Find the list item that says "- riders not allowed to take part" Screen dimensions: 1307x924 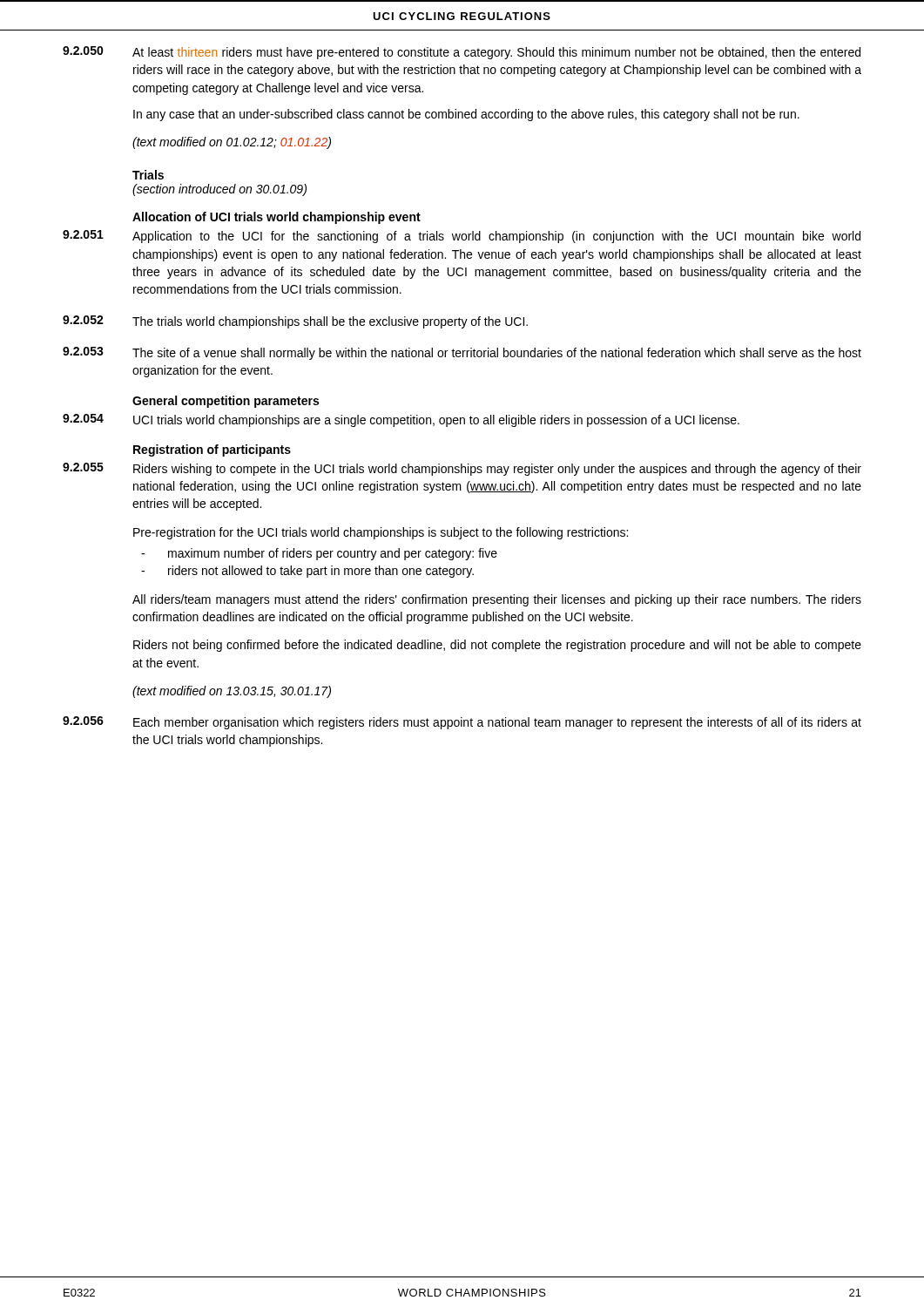[307, 572]
